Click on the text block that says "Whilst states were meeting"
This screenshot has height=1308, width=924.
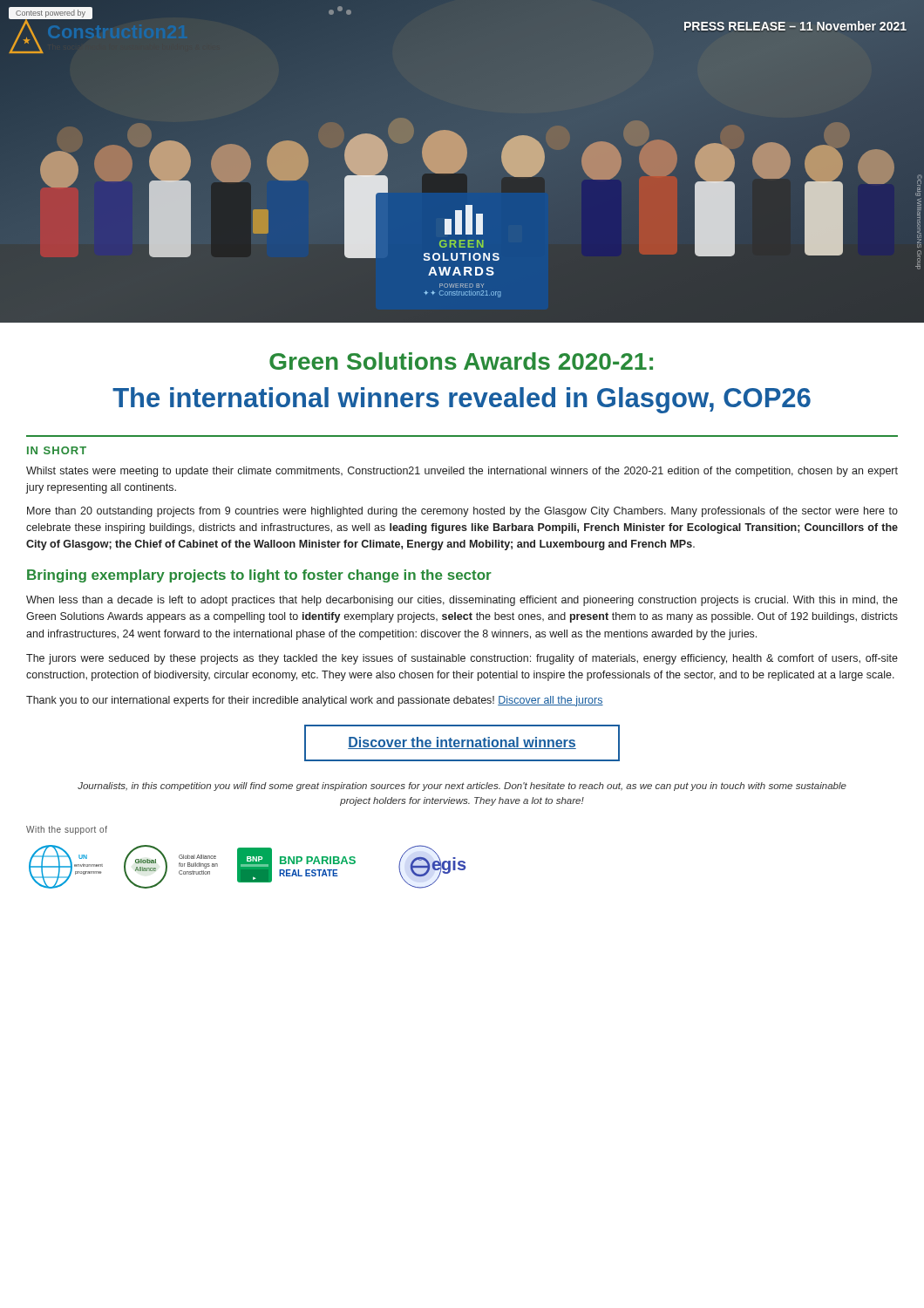[462, 479]
